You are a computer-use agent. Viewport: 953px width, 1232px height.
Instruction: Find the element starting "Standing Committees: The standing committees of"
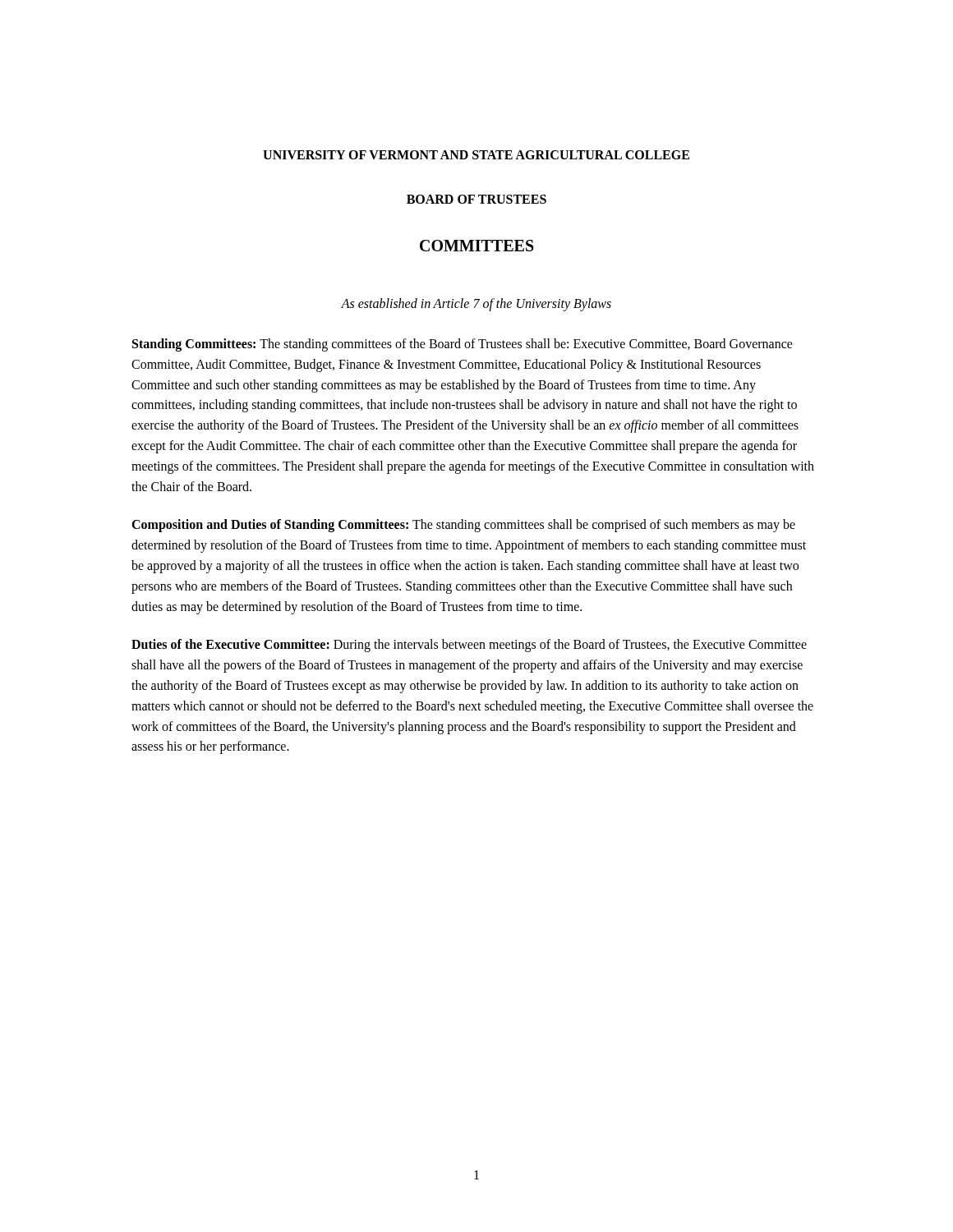473,415
